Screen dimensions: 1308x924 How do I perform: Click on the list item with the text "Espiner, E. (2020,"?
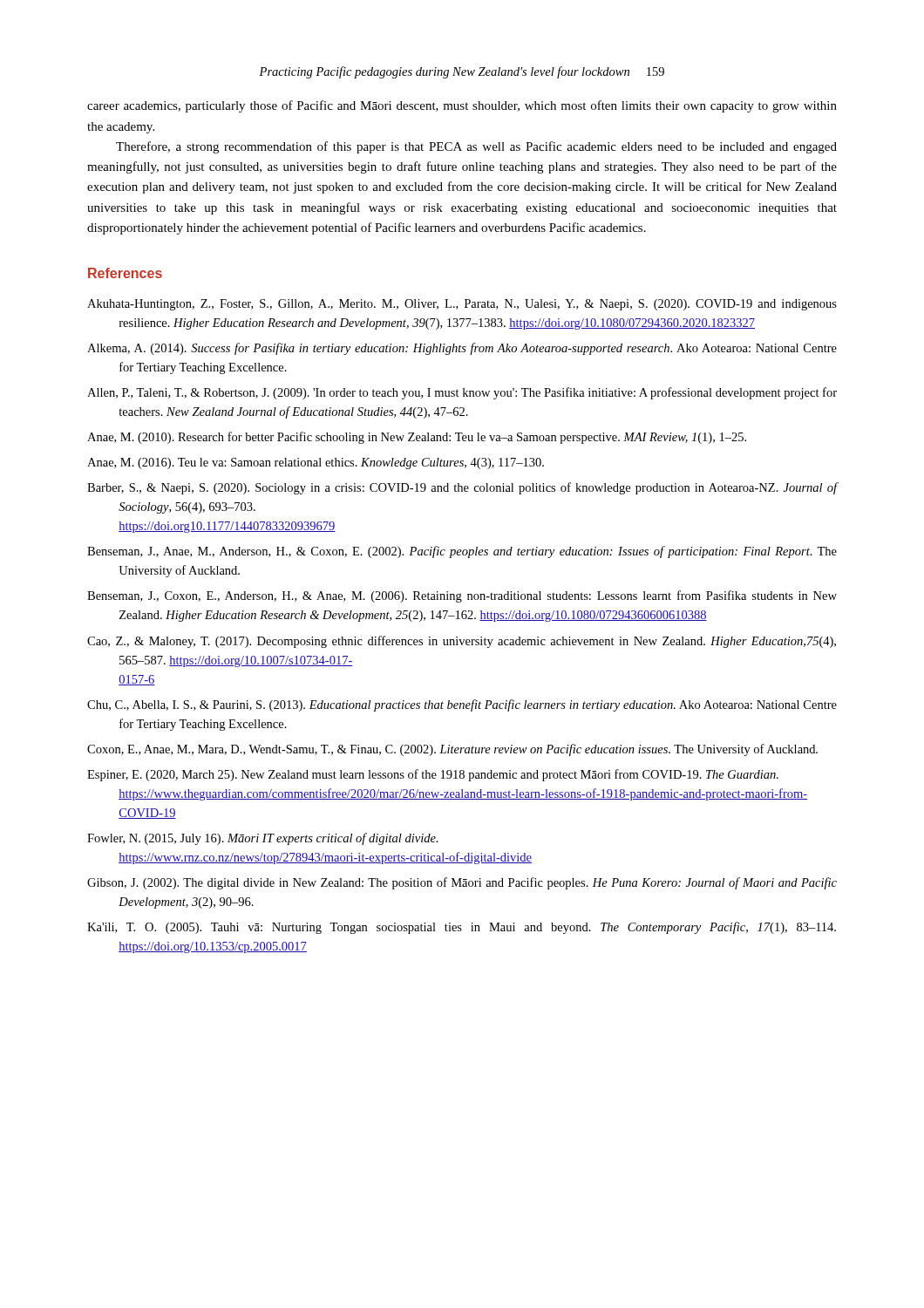[x=447, y=793]
